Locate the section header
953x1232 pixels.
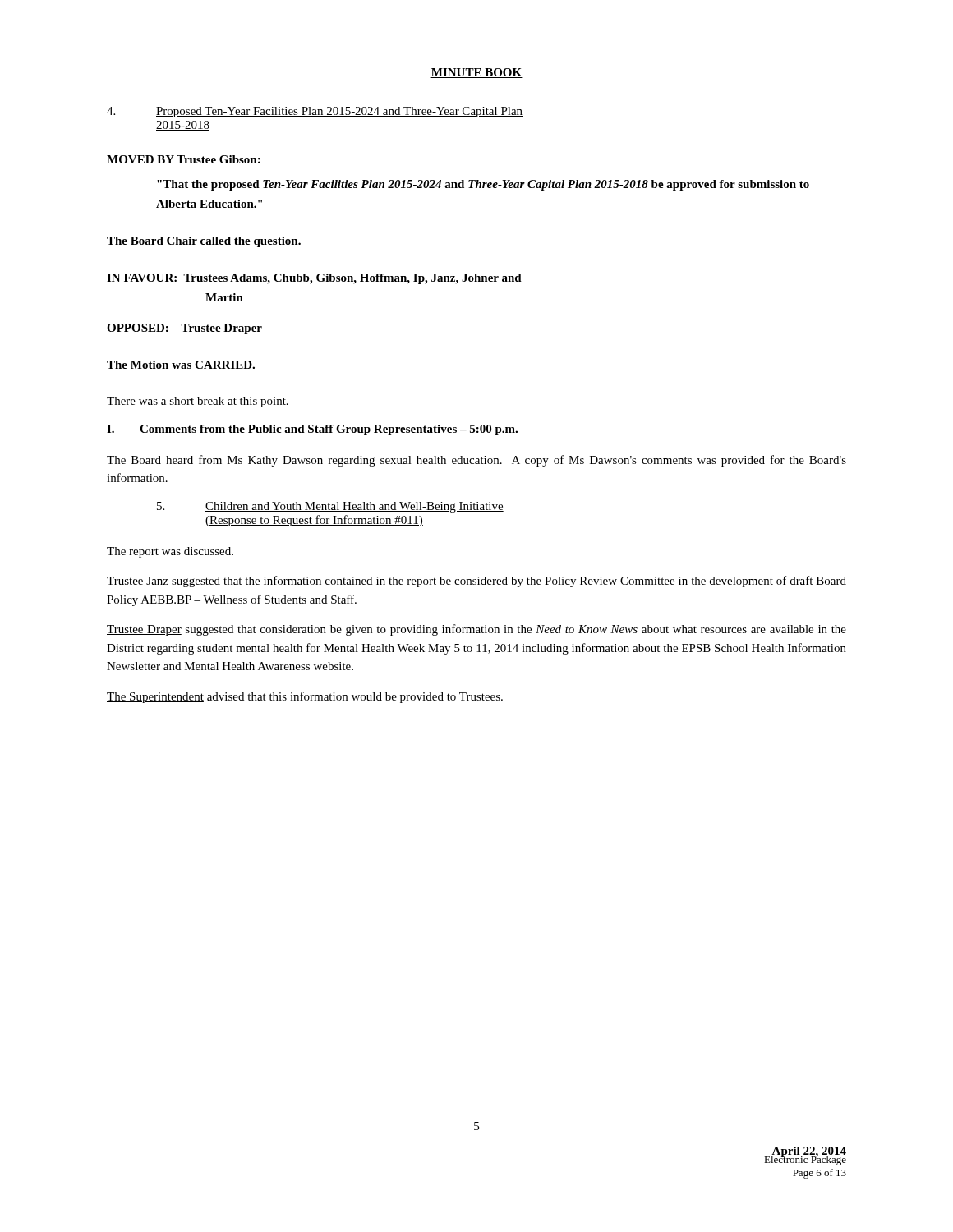[313, 429]
